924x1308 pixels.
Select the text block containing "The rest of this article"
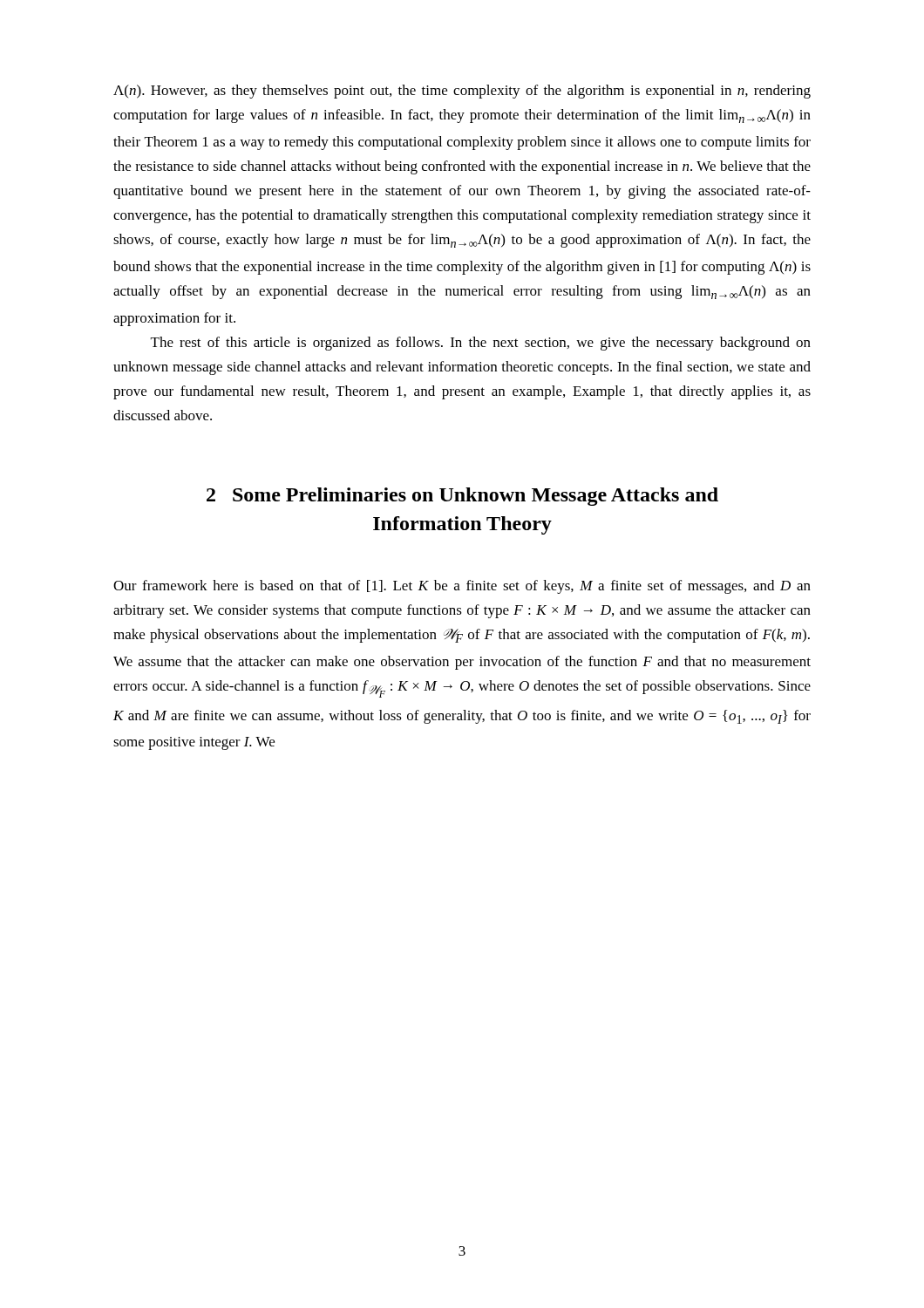click(462, 379)
